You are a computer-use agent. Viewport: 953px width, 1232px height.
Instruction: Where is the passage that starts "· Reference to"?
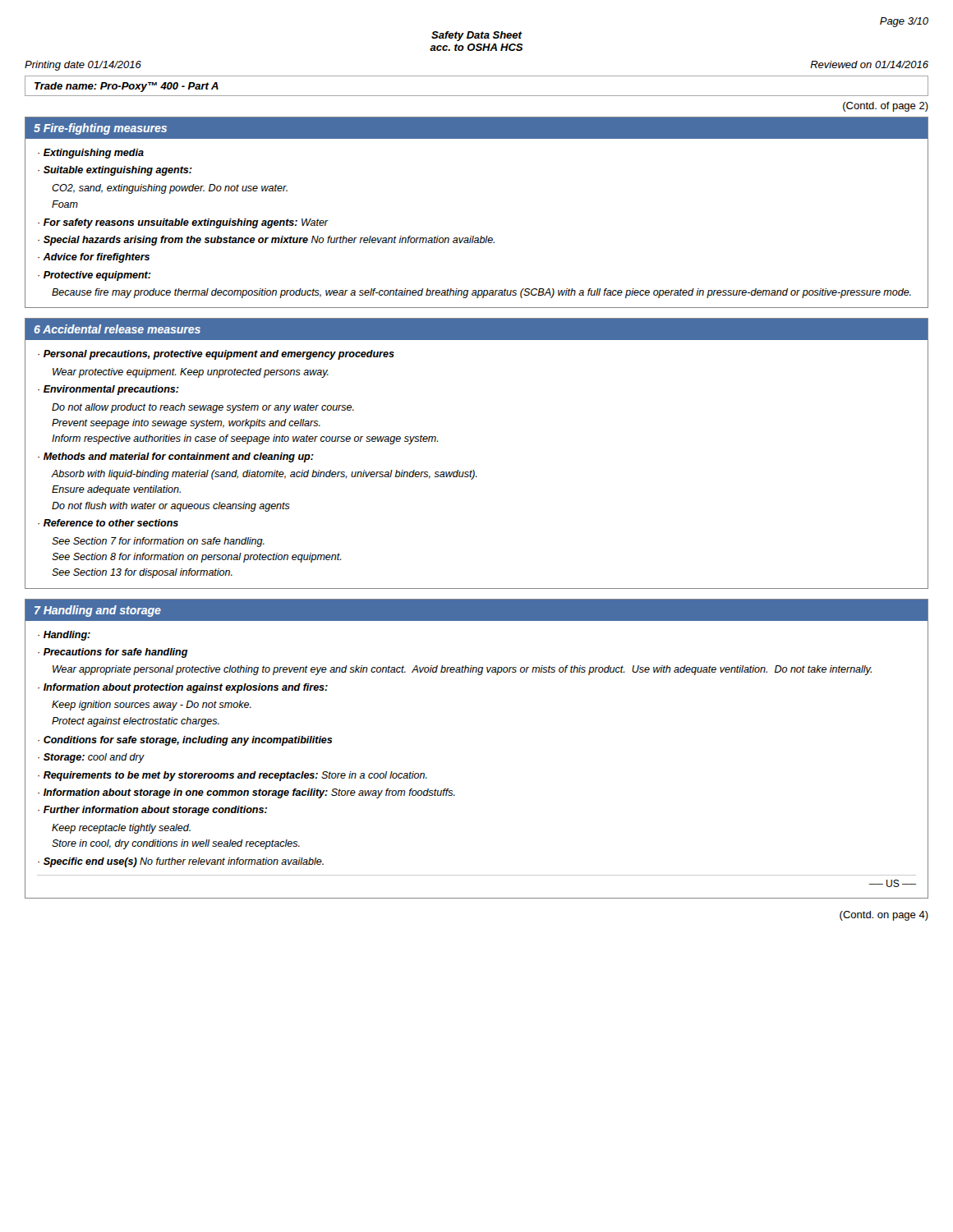coord(108,523)
